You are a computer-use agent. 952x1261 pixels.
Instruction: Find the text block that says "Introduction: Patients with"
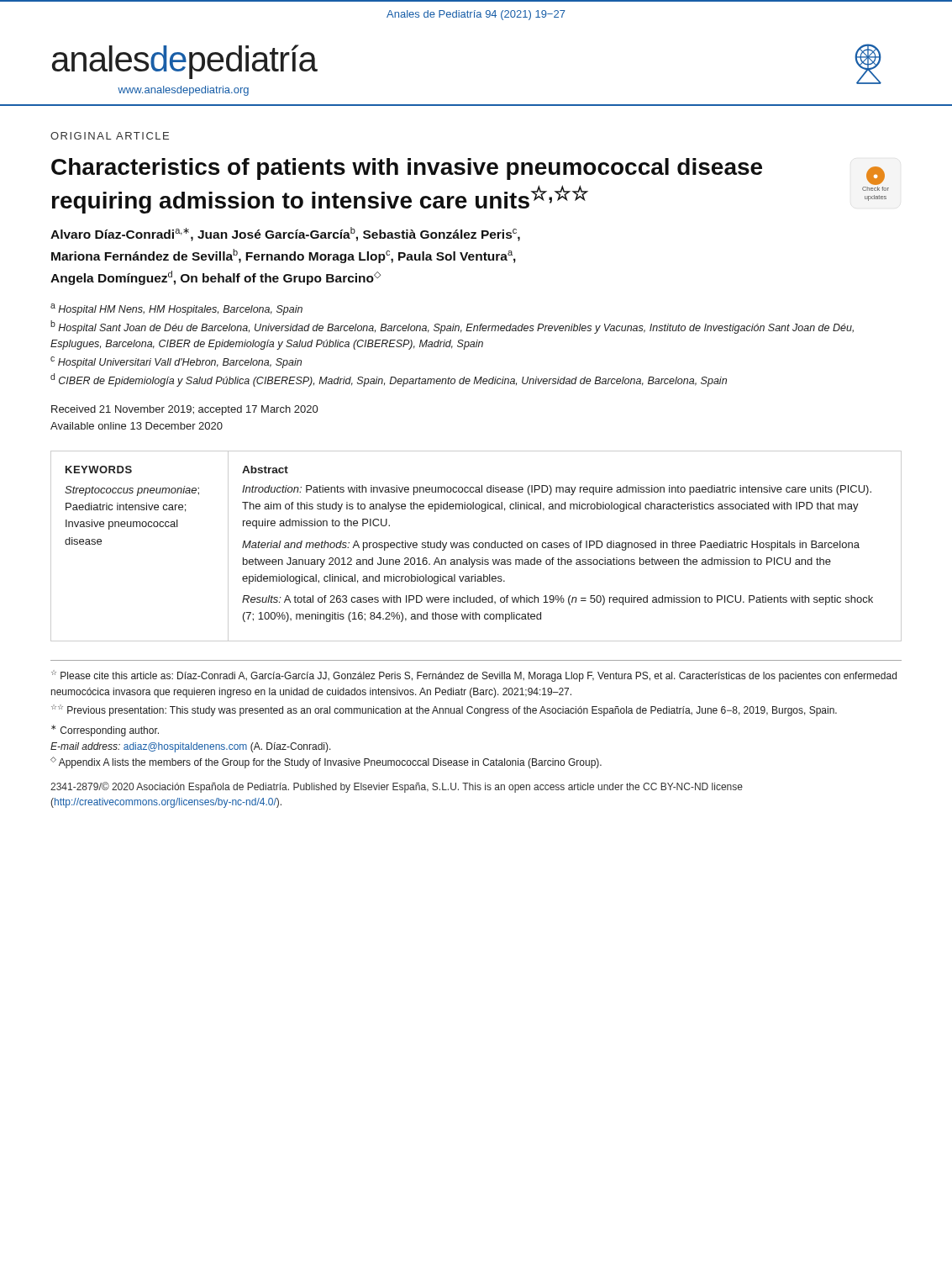(565, 553)
